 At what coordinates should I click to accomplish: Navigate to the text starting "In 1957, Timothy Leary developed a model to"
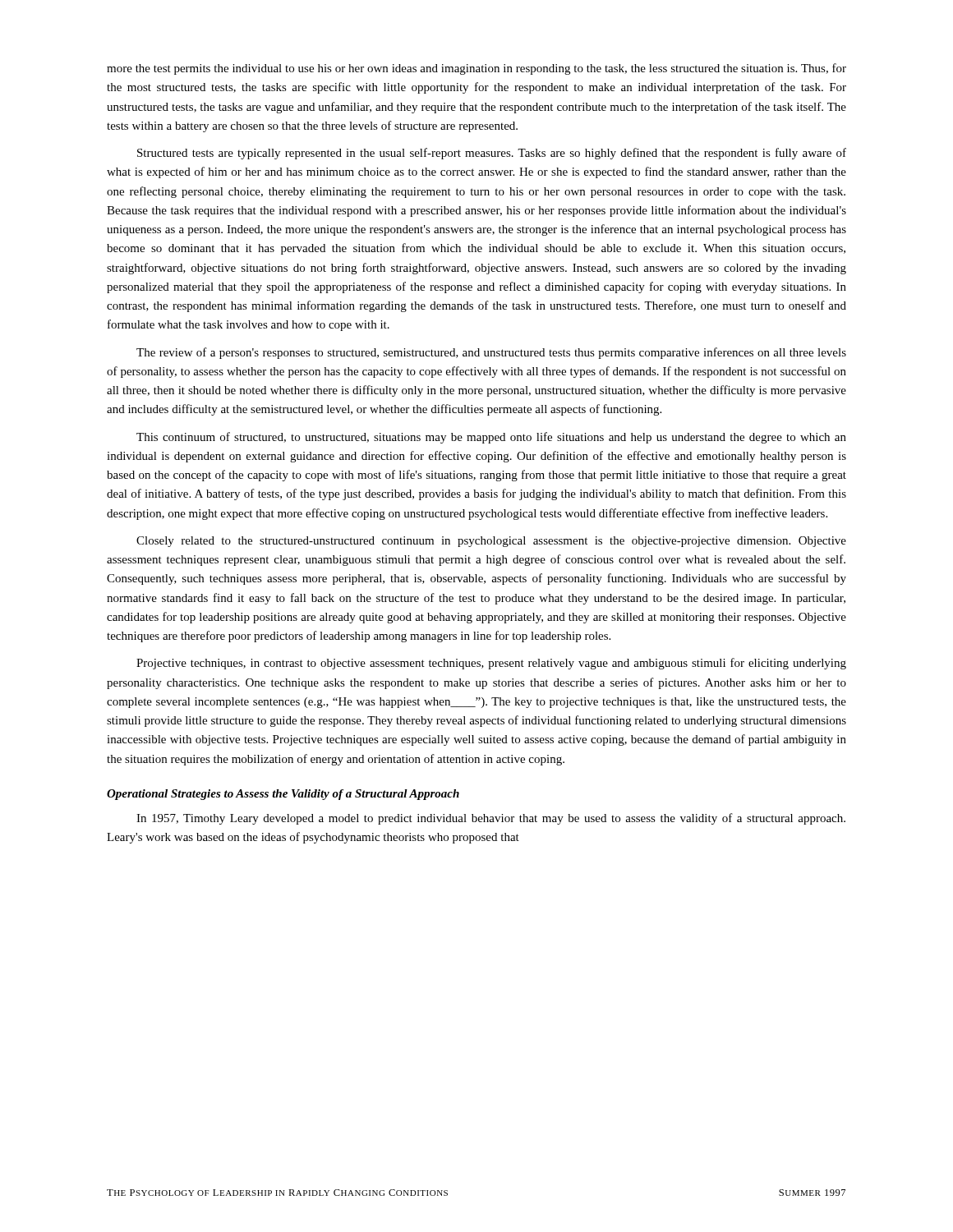tap(476, 827)
